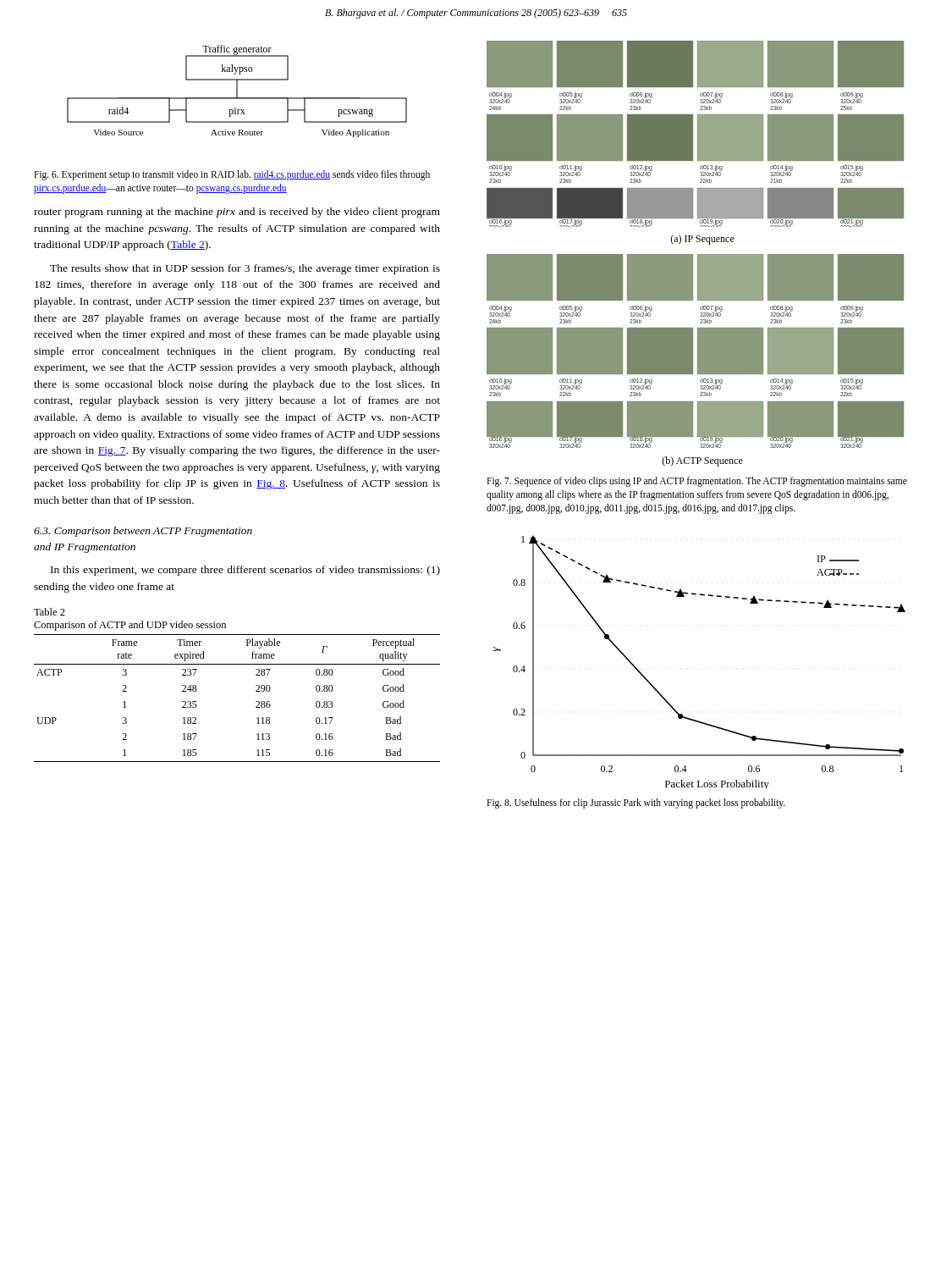Click on the caption with the text "(b) ACTP Sequence"
This screenshot has height=1270, width=952.
(x=702, y=461)
